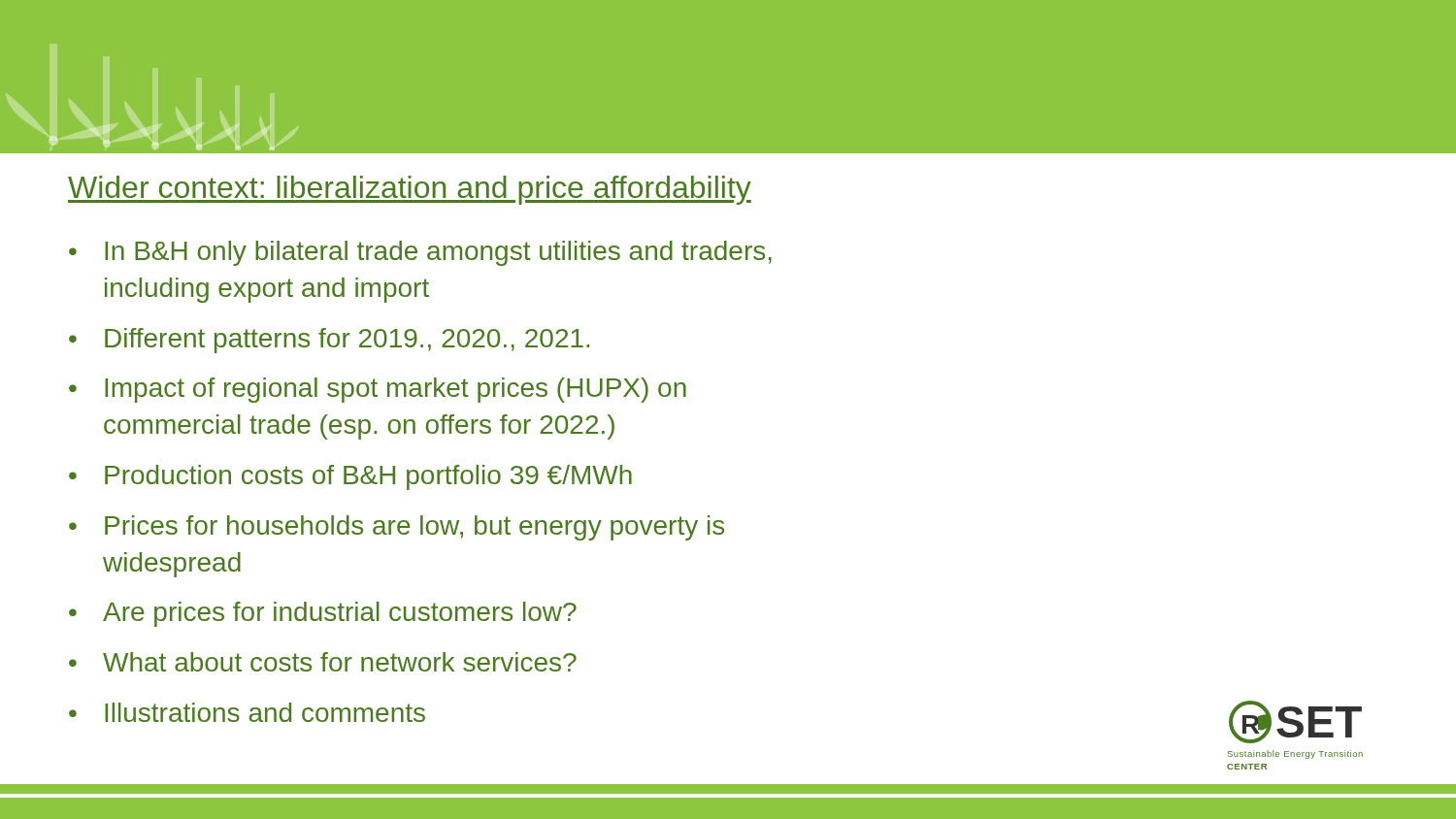Locate the text block starting "In B&H only"
1456x819 pixels.
(438, 269)
